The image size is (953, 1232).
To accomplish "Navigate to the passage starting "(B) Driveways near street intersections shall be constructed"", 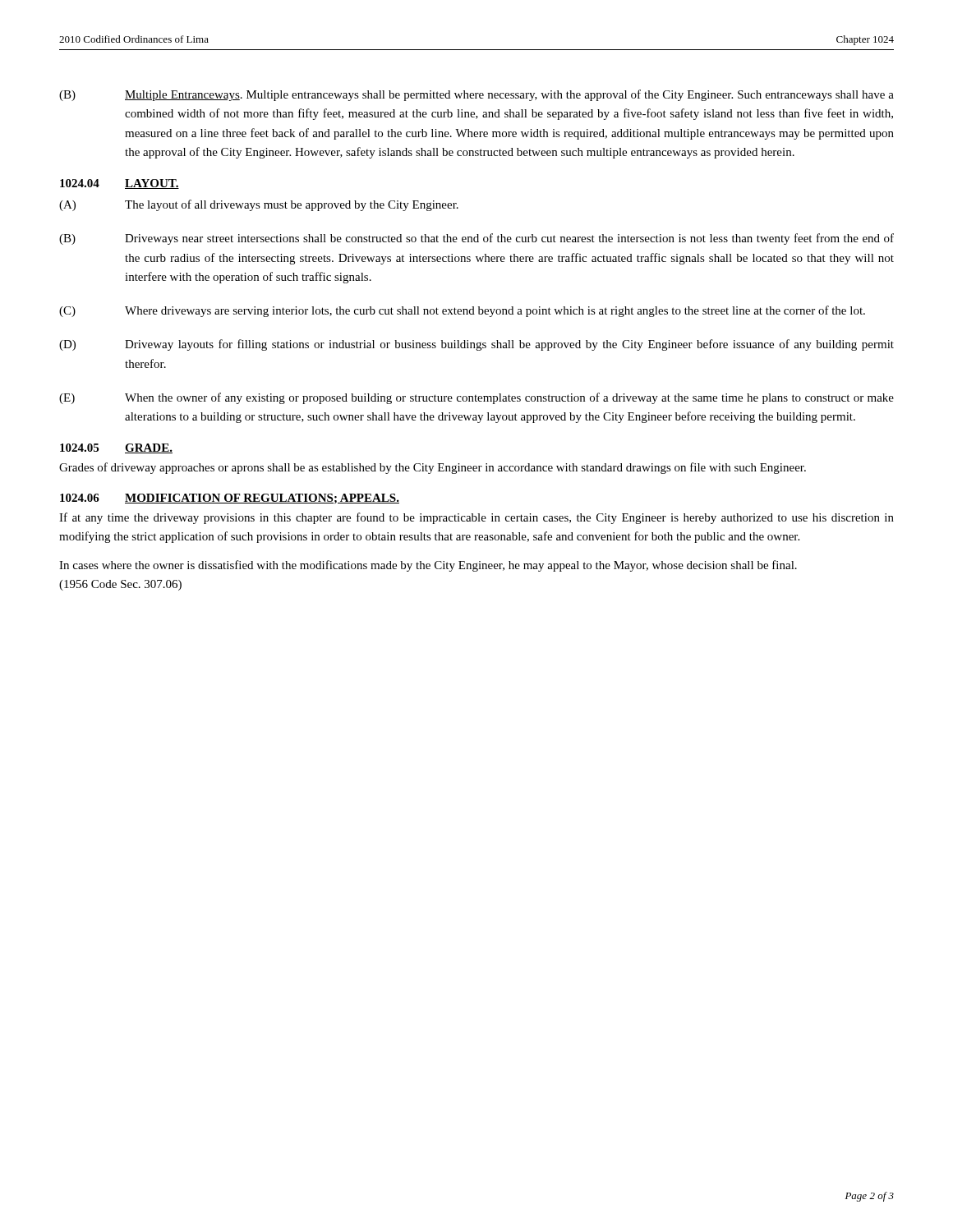I will click(476, 258).
